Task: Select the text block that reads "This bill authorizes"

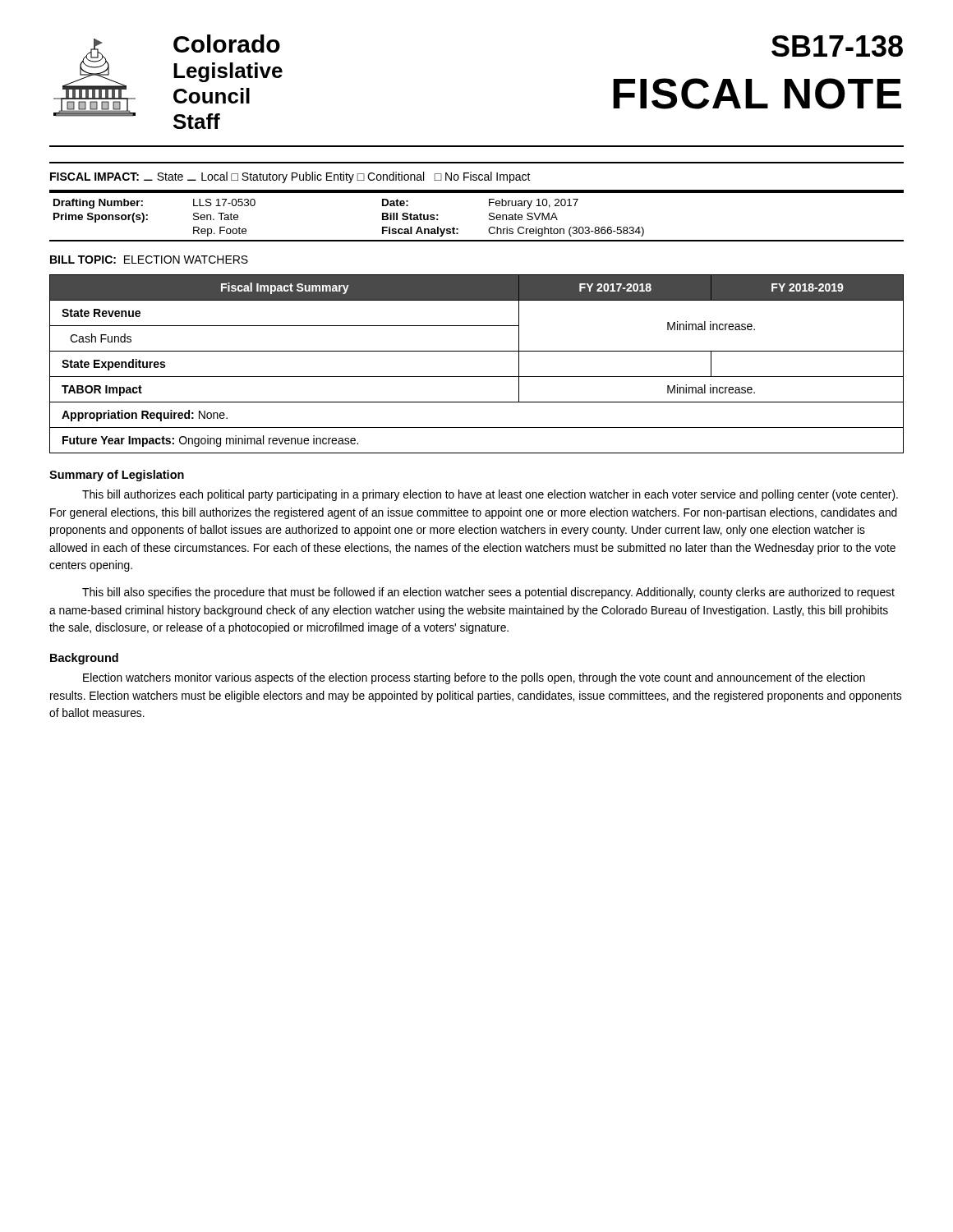Action: tap(474, 530)
